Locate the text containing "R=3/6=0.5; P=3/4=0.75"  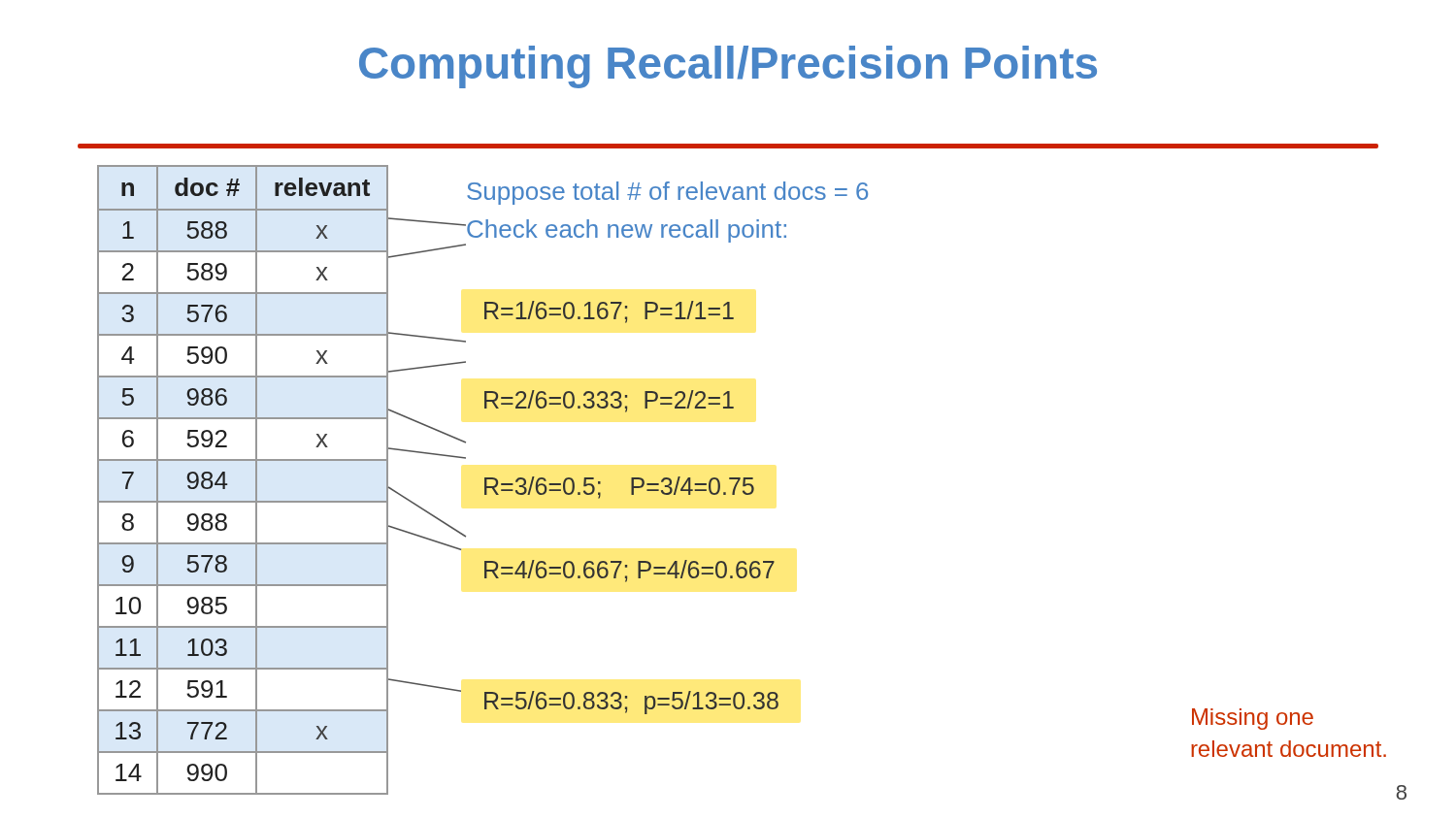click(x=619, y=486)
